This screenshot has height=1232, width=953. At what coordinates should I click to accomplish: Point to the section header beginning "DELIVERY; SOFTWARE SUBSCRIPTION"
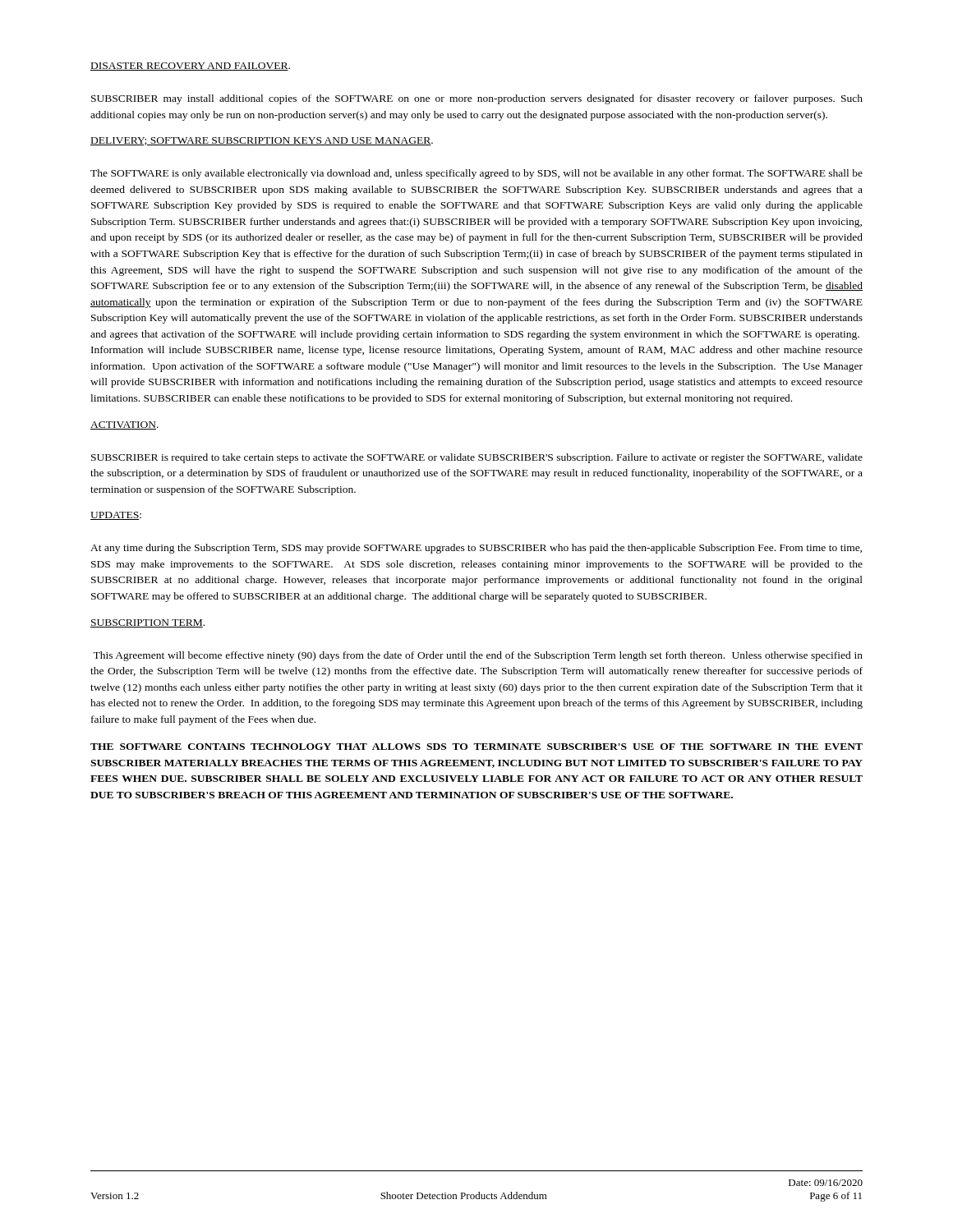coord(262,141)
